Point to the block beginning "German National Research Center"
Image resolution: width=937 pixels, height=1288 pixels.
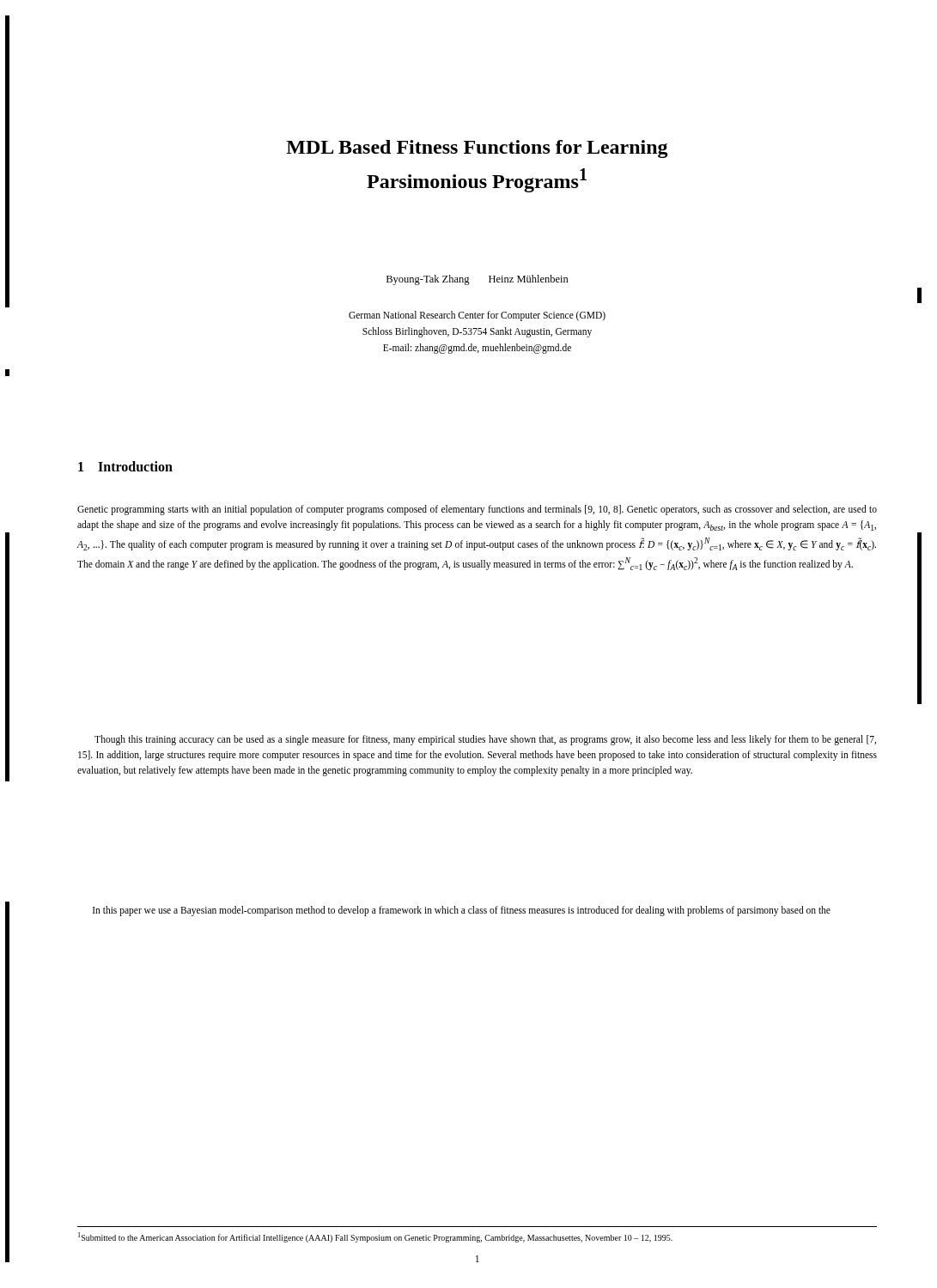(x=477, y=331)
